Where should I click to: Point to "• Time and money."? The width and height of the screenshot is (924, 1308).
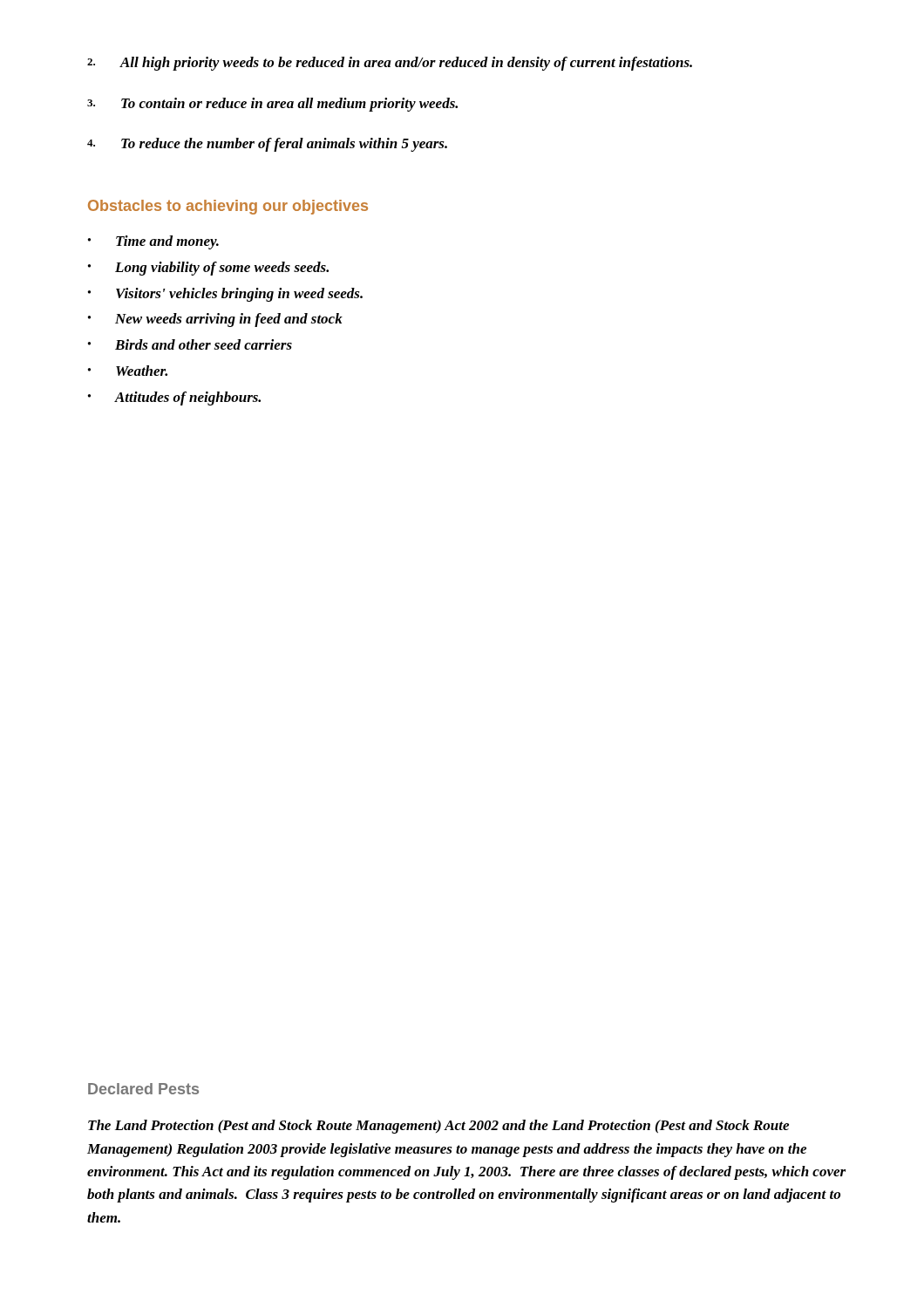(x=153, y=241)
